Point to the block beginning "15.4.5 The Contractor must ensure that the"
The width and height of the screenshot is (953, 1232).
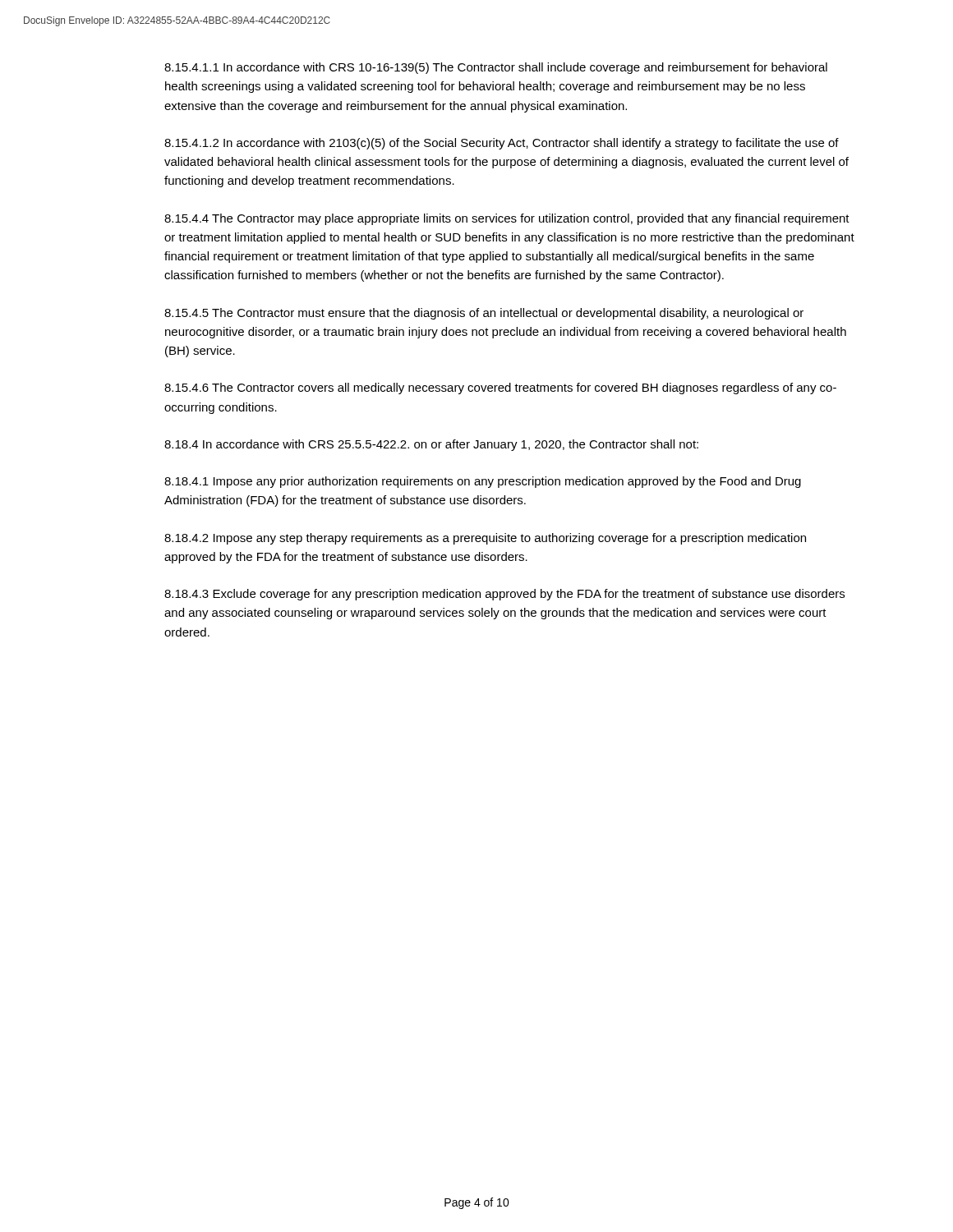pyautogui.click(x=505, y=331)
